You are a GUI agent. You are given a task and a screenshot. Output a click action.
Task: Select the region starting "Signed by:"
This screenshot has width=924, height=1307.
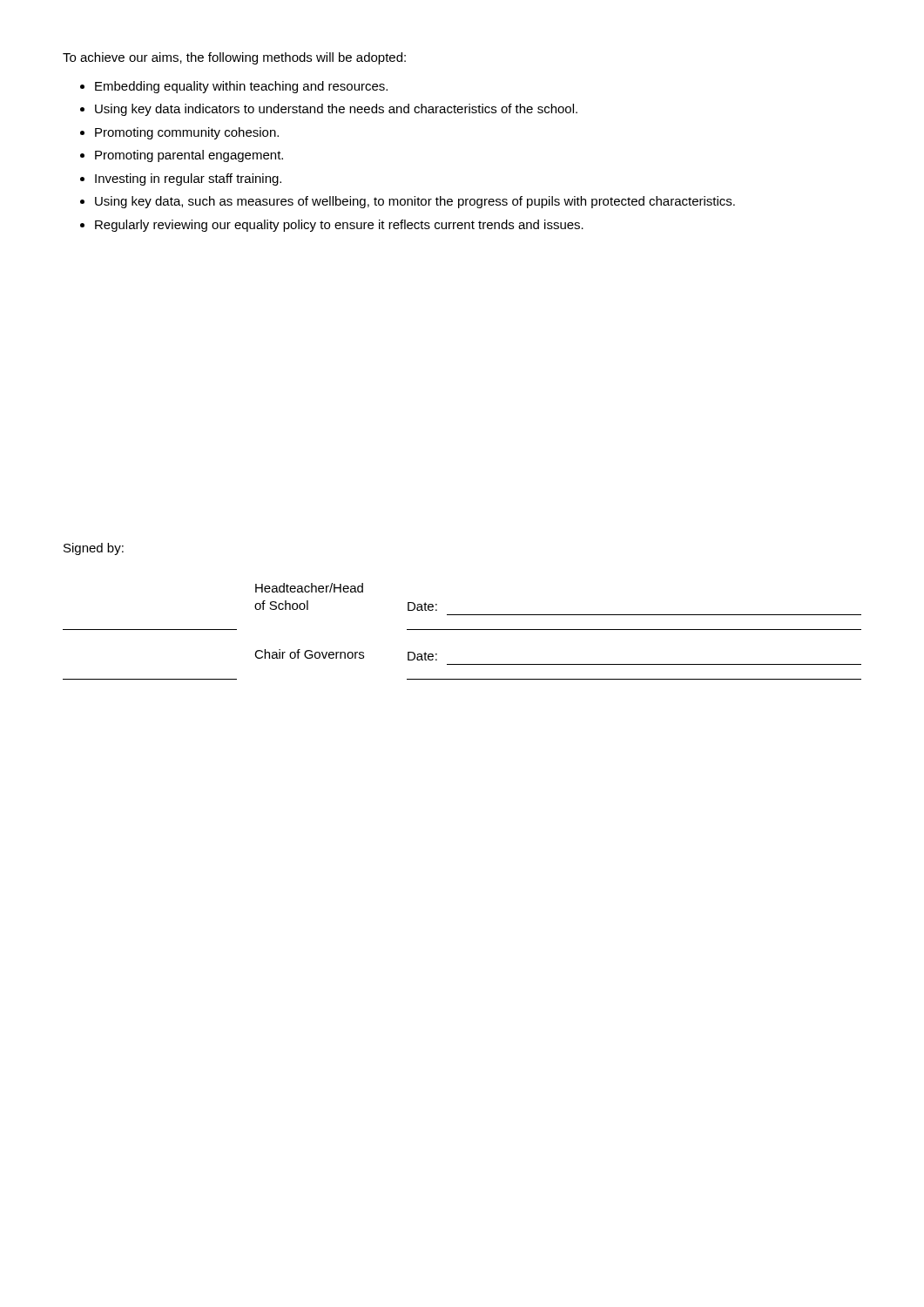tap(94, 548)
